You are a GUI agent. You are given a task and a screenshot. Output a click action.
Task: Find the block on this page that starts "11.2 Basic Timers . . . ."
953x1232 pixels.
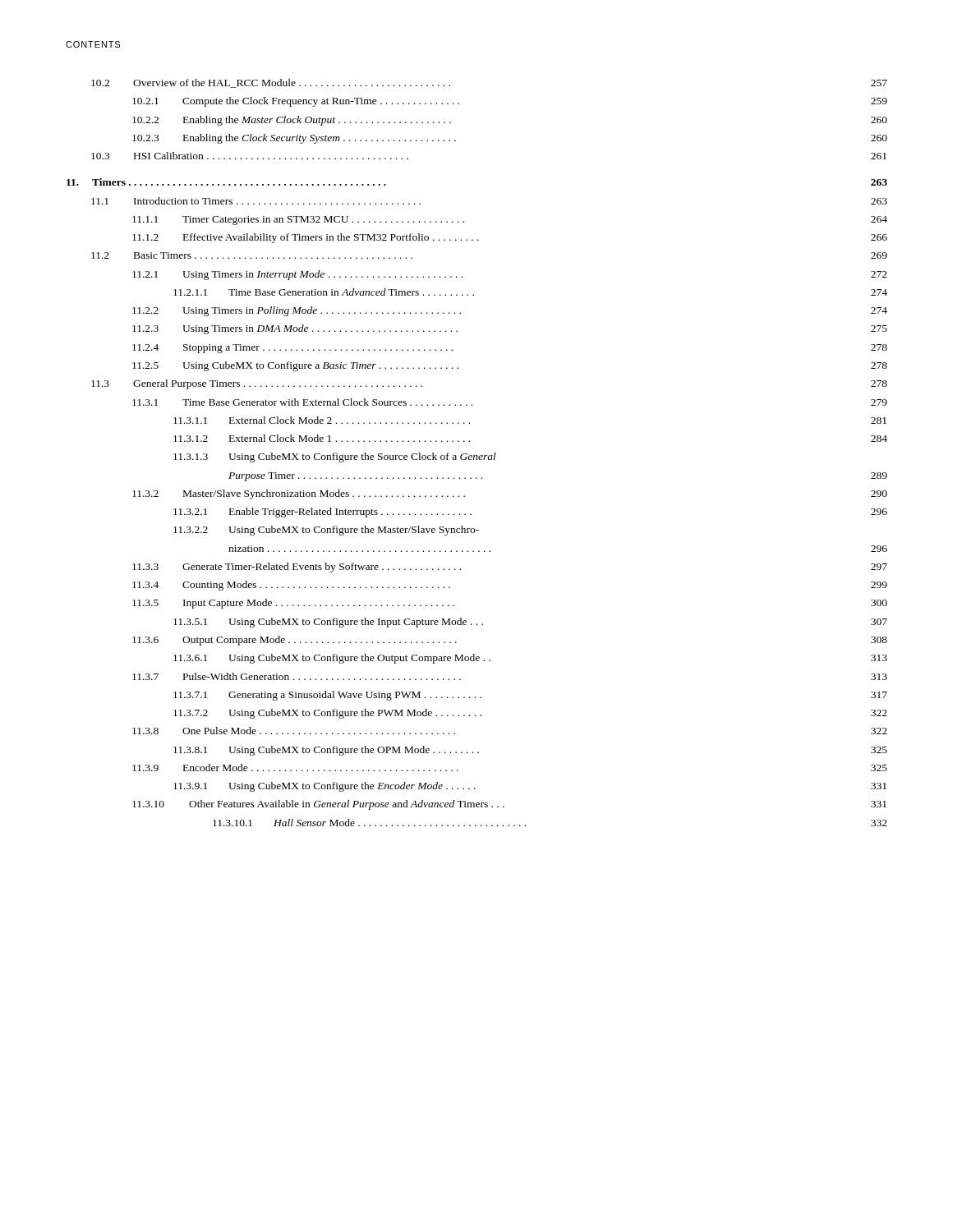(x=98, y=255)
